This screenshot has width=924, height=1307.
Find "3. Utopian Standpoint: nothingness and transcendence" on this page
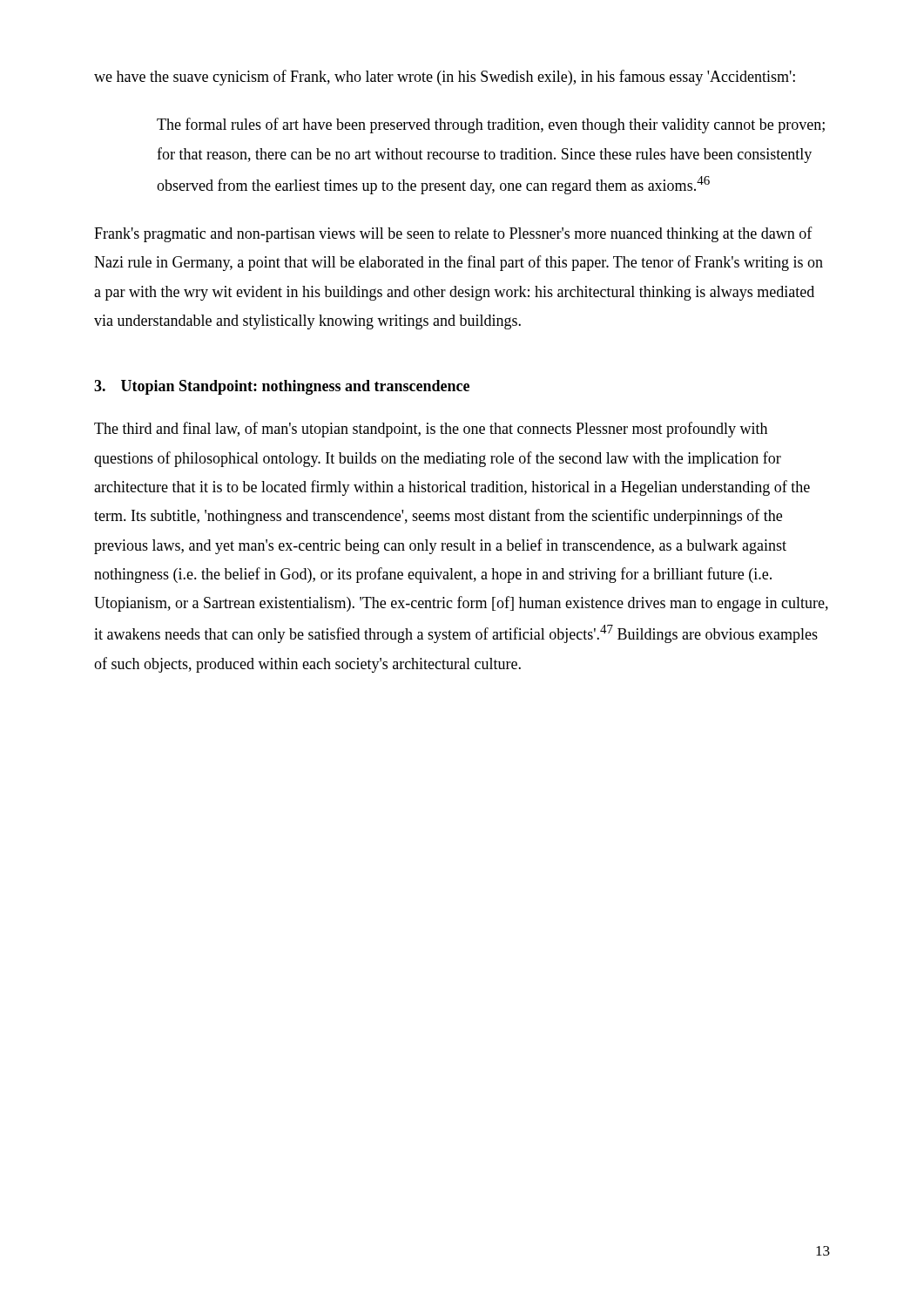point(282,386)
